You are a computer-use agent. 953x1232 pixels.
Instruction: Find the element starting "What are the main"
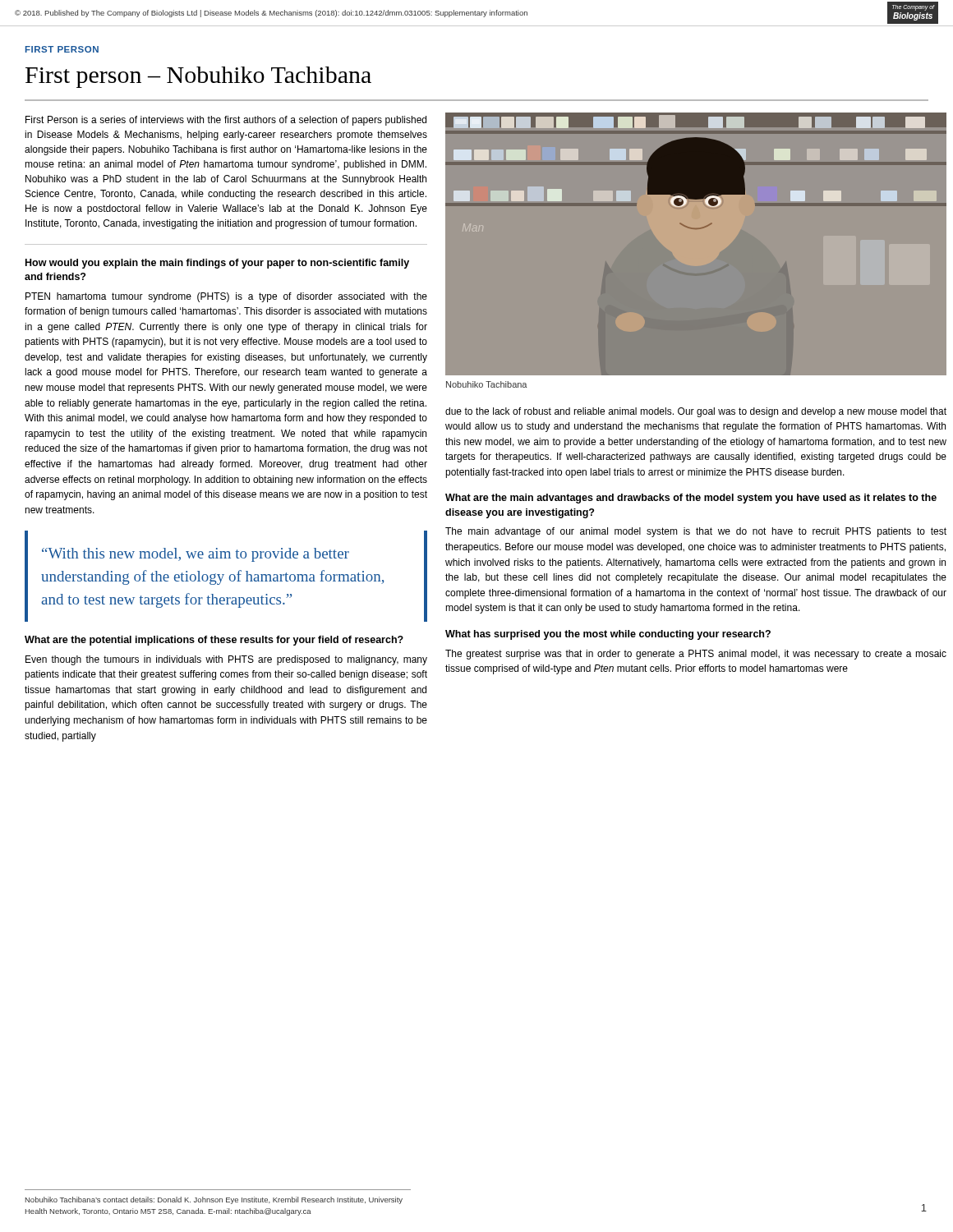point(691,505)
